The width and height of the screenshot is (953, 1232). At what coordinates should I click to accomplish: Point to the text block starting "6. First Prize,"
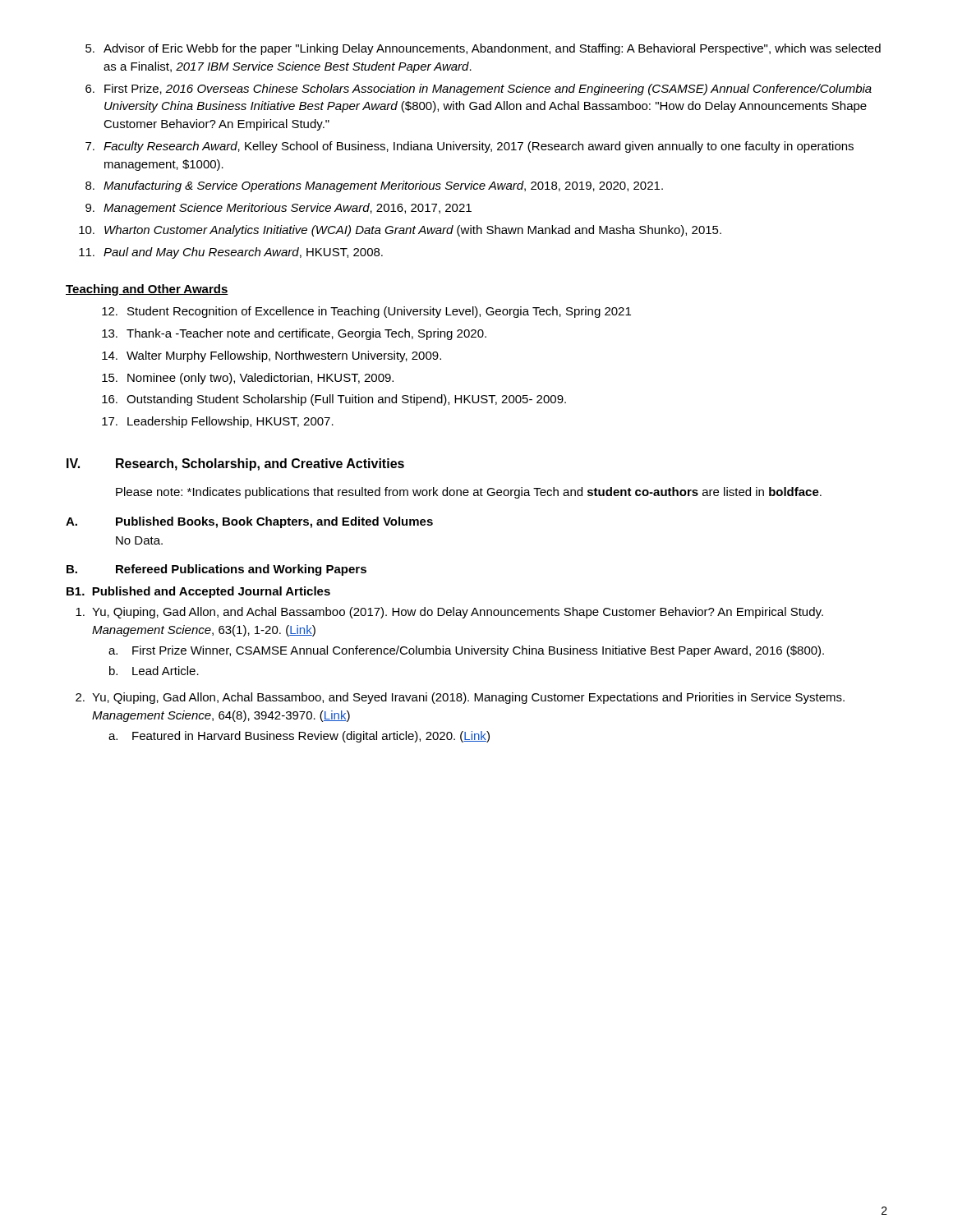click(x=476, y=106)
